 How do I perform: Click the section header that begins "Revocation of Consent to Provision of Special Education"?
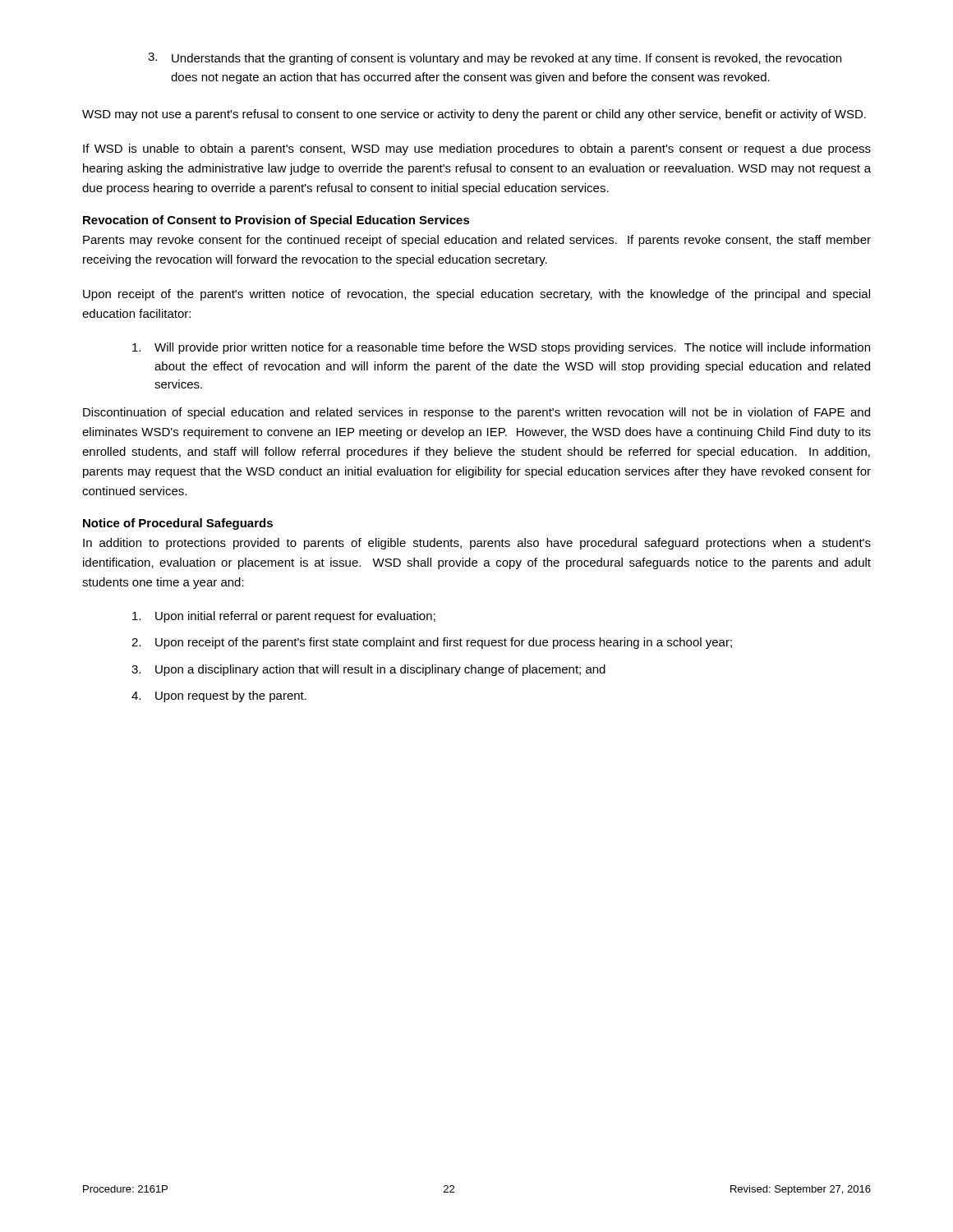(276, 220)
